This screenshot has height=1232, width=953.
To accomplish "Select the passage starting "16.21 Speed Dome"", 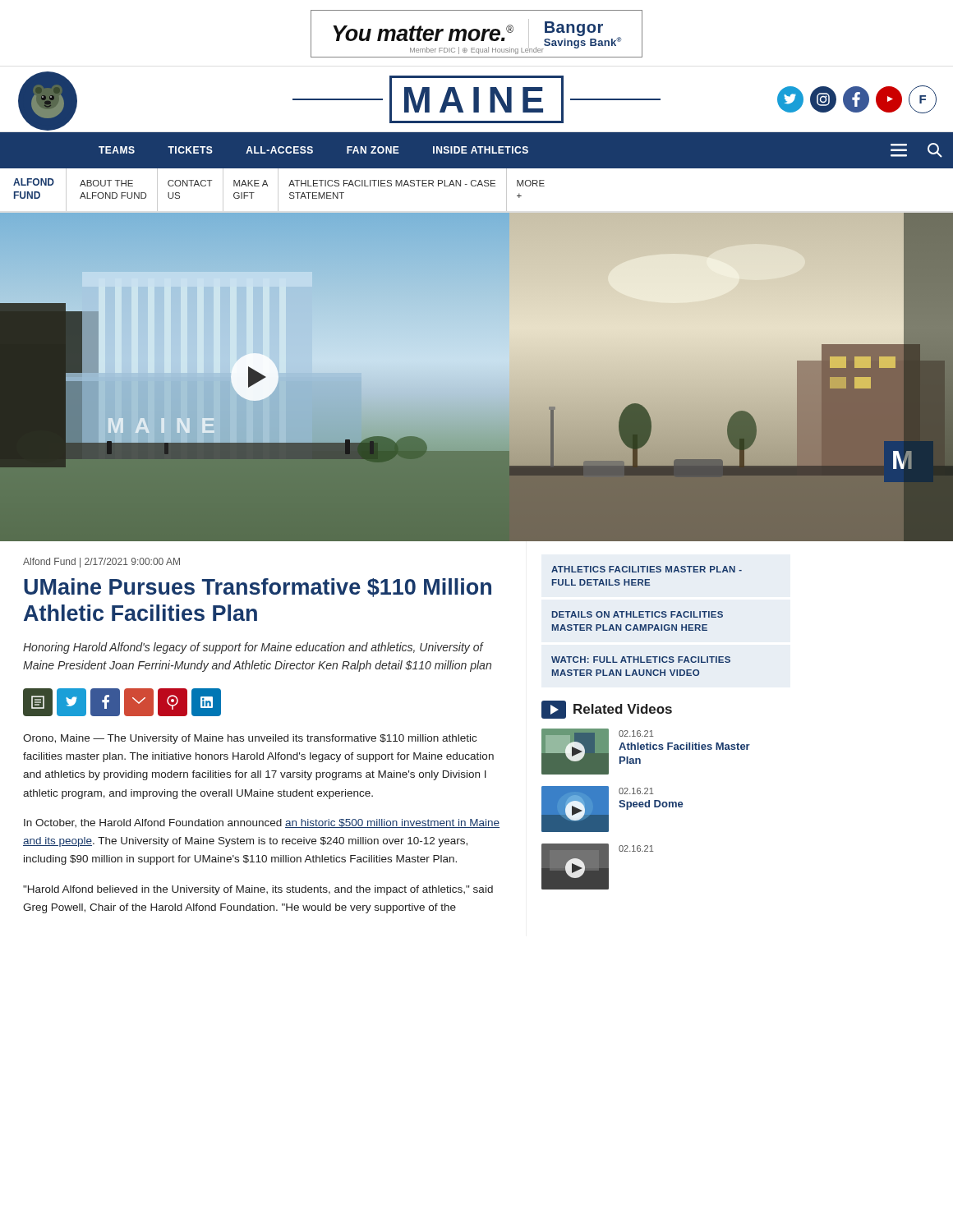I will click(612, 809).
